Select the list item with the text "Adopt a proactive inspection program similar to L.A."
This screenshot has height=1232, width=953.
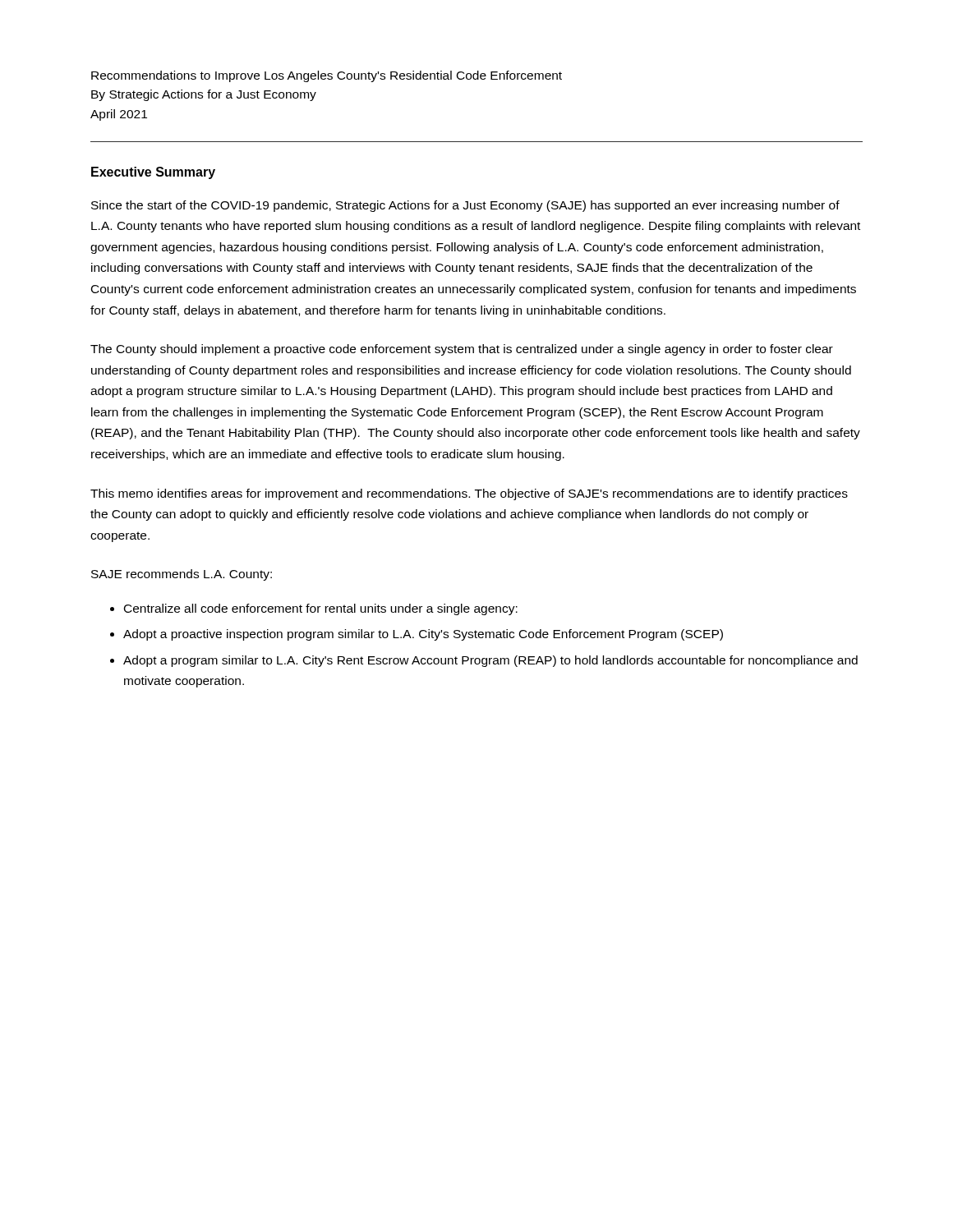click(423, 634)
